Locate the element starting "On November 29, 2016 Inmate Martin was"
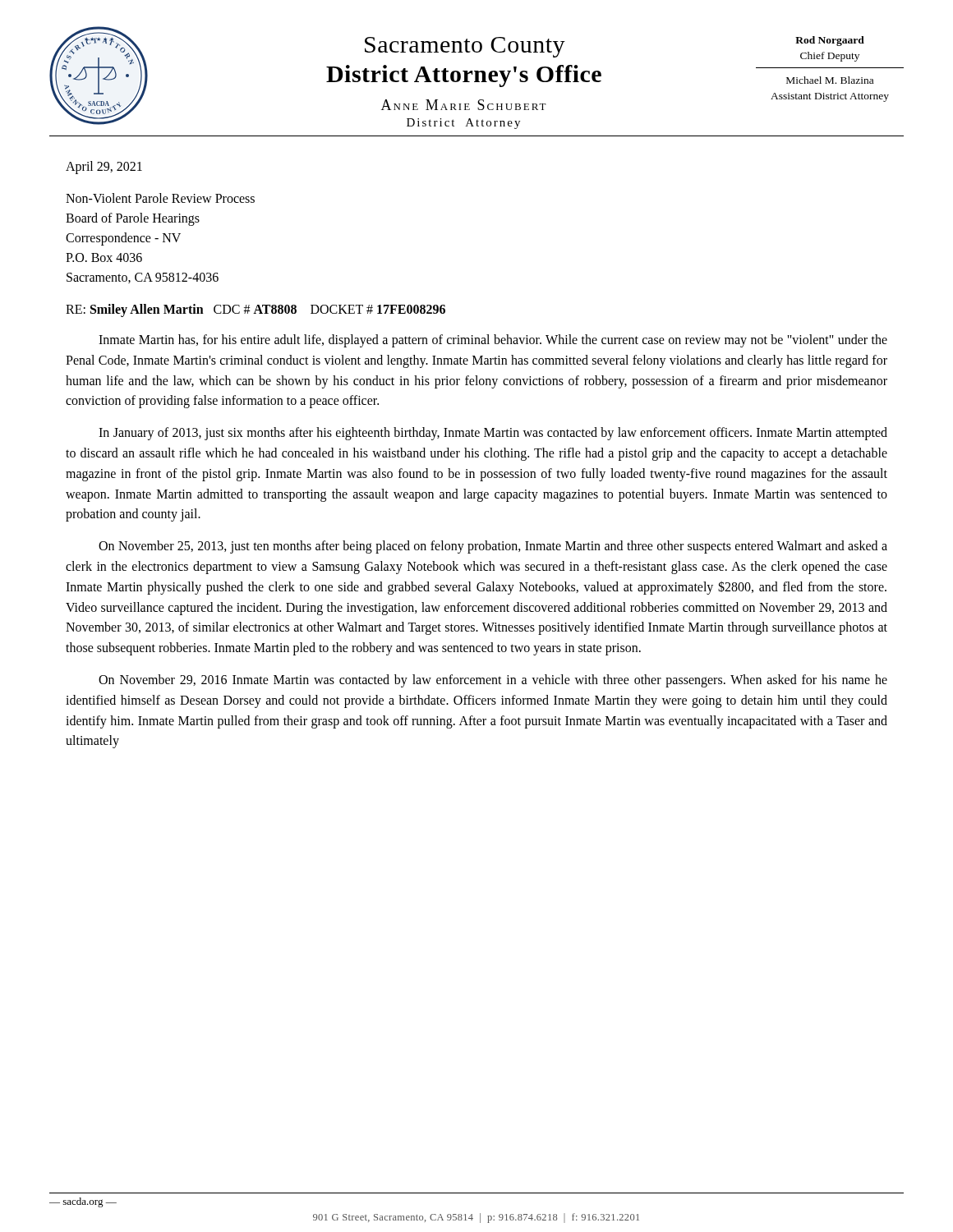The width and height of the screenshot is (953, 1232). (476, 710)
